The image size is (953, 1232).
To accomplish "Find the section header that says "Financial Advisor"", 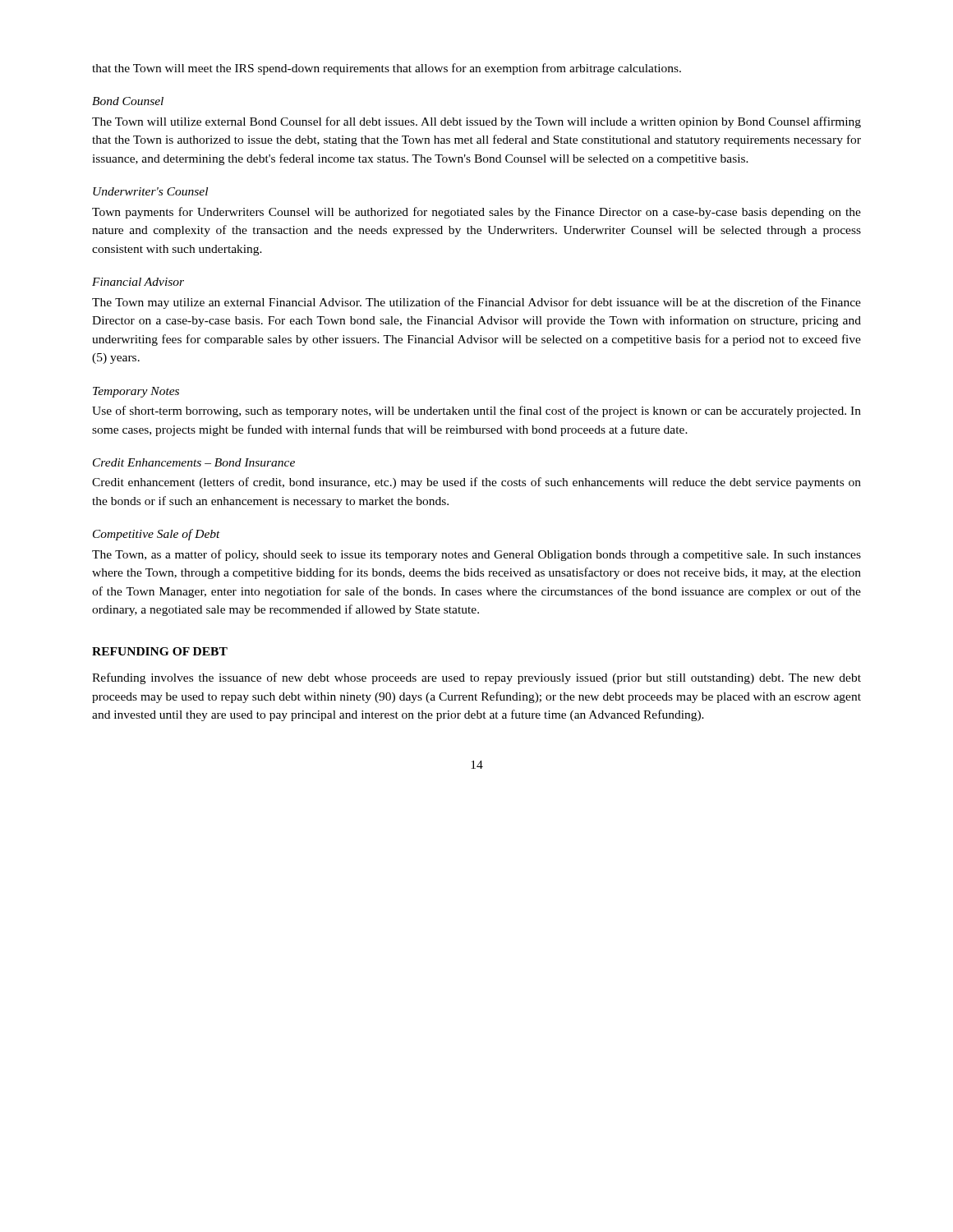I will pos(138,282).
